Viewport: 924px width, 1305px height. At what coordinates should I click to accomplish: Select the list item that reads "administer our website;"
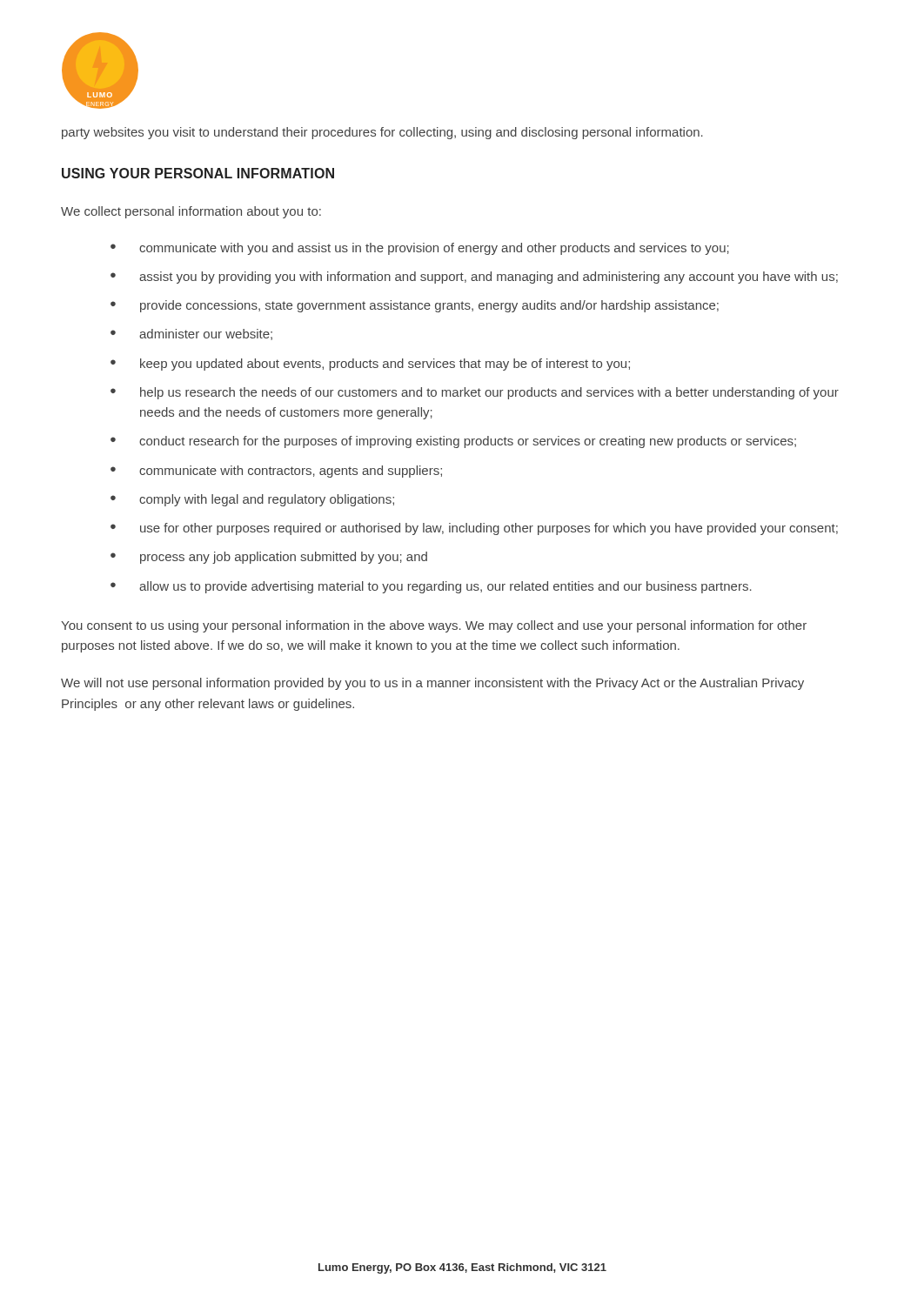191,335
